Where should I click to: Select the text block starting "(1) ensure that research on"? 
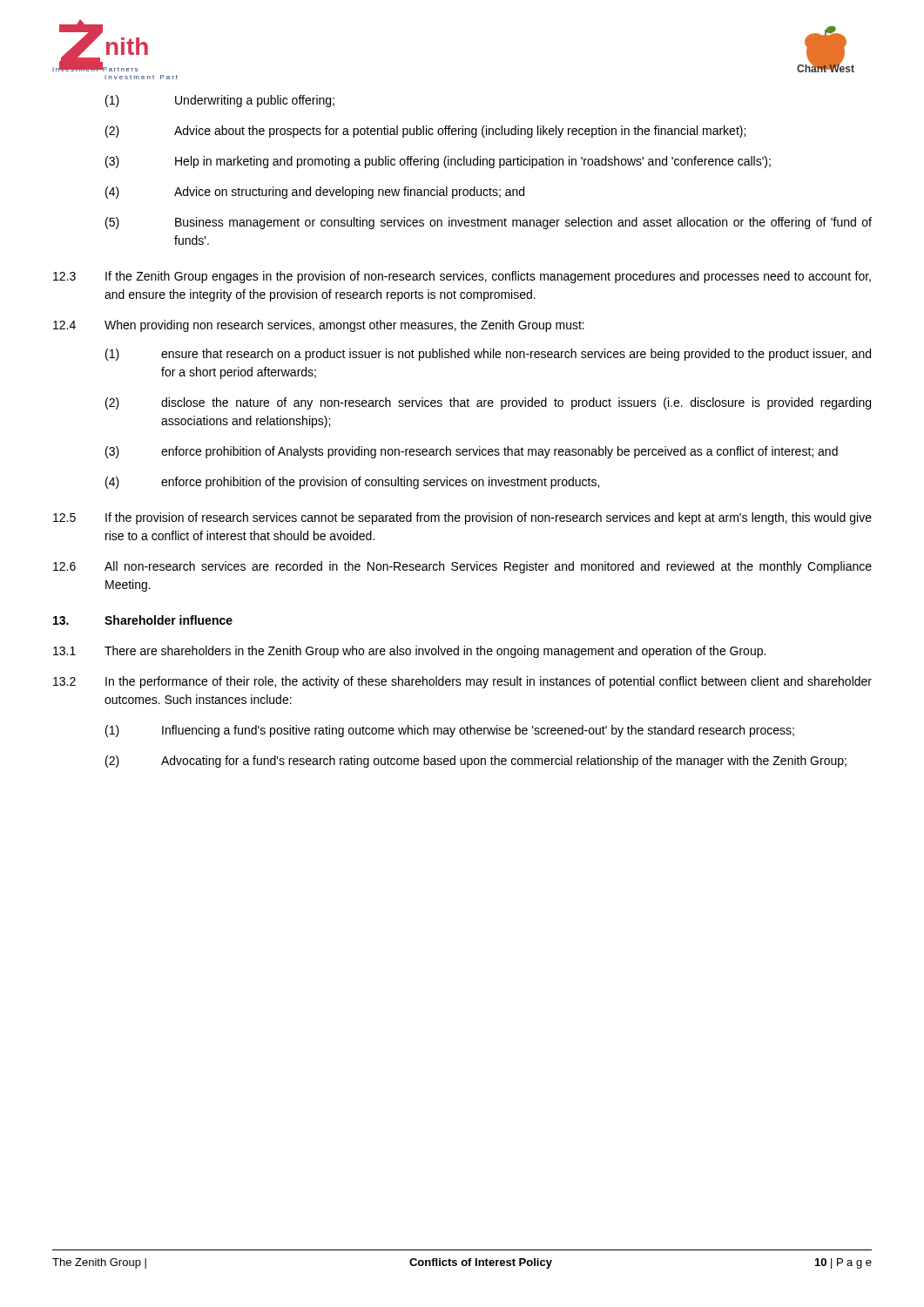[488, 363]
